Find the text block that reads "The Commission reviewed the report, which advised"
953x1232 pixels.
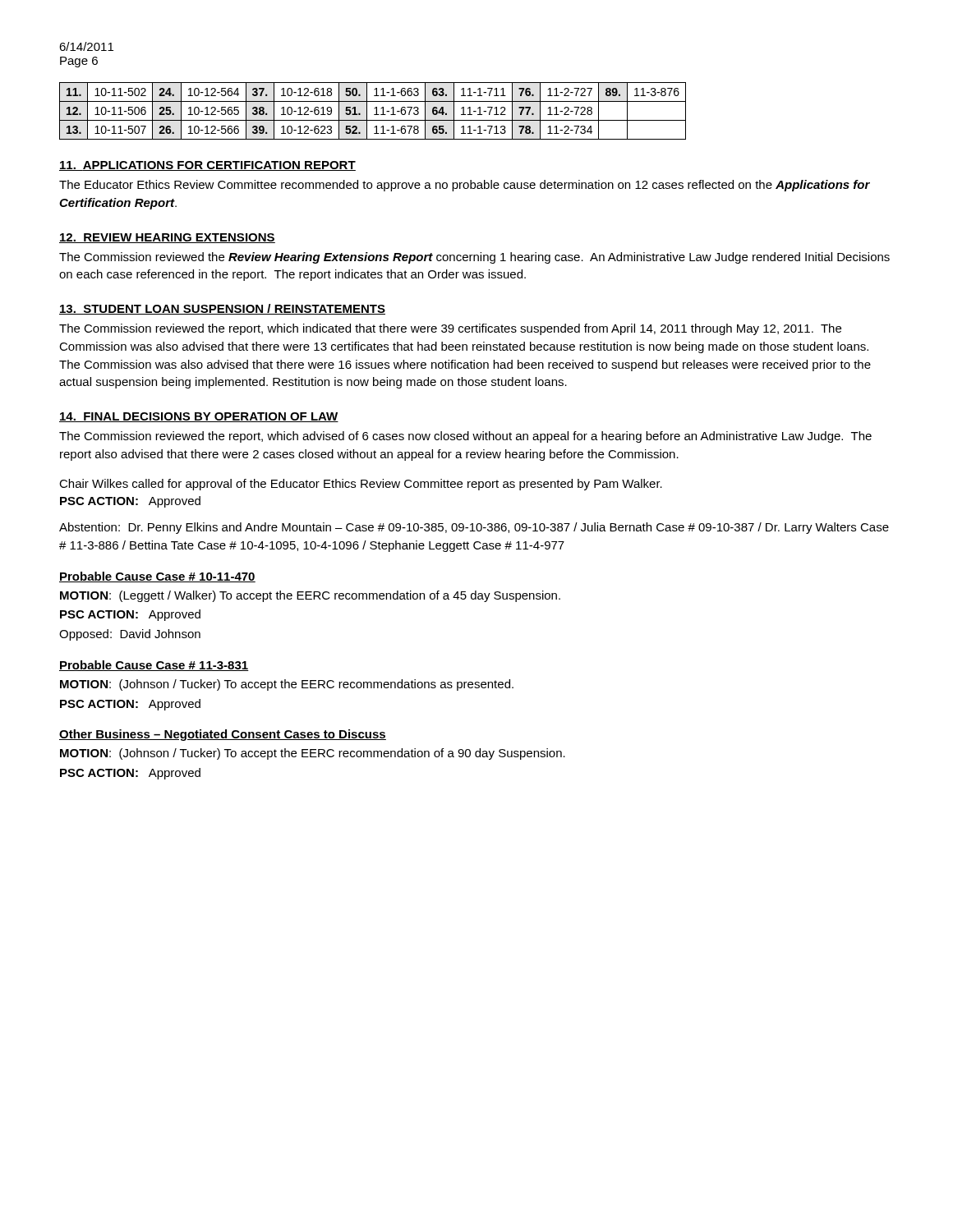coord(466,445)
